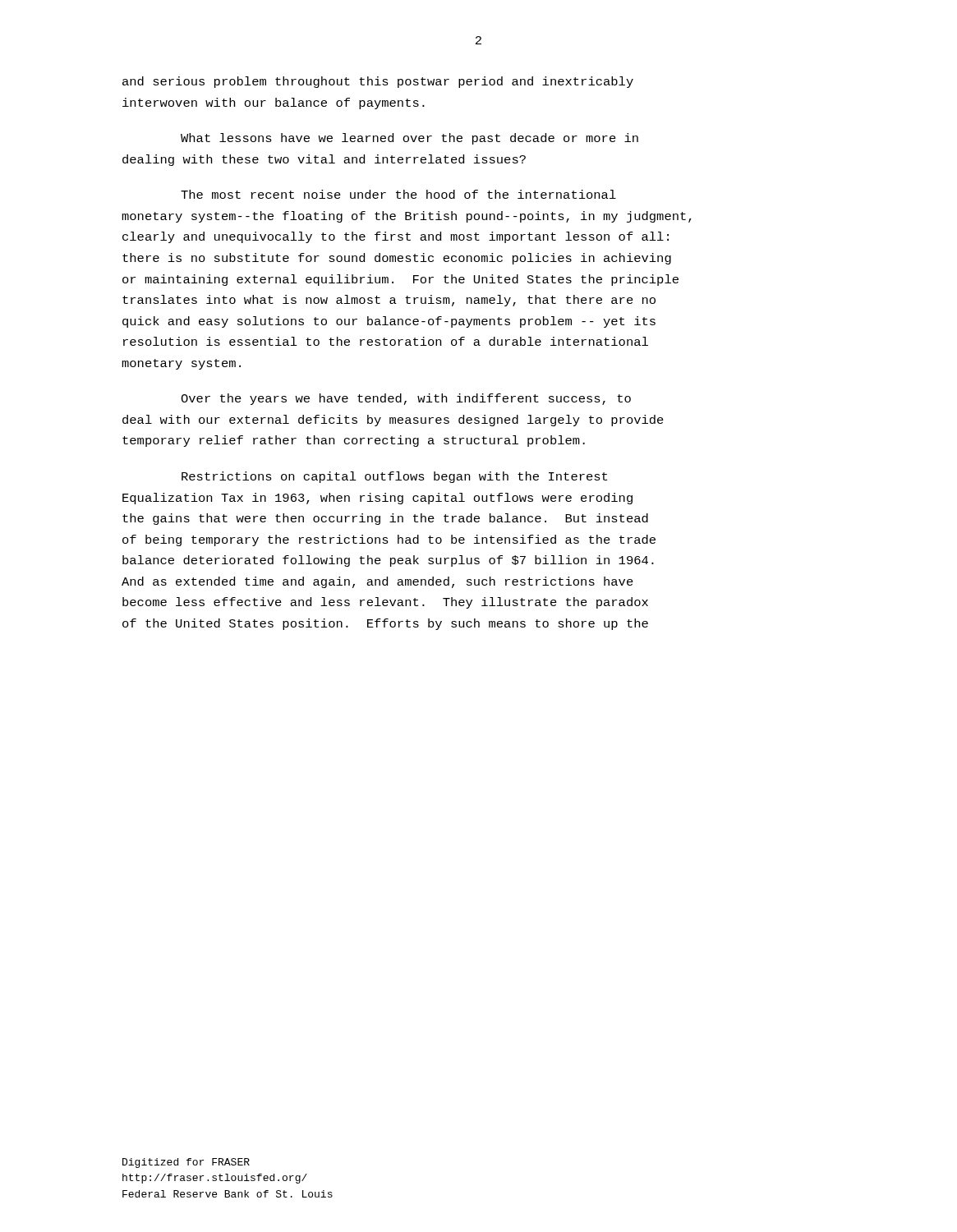The height and width of the screenshot is (1232, 957).
Task: Select the passage starting "Restrictions on capital outflows began with the"
Action: (389, 551)
